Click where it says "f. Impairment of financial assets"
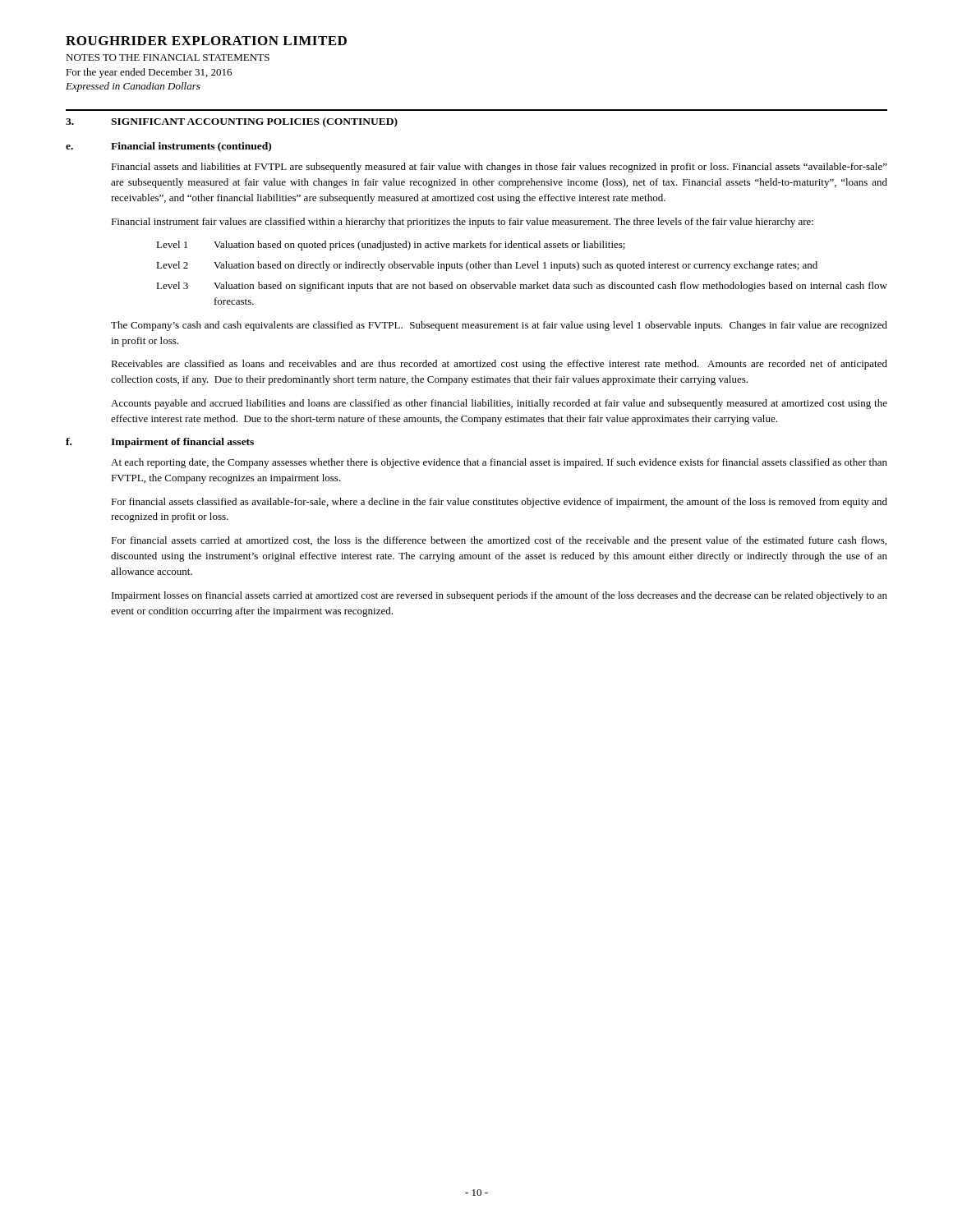The height and width of the screenshot is (1232, 953). (160, 442)
